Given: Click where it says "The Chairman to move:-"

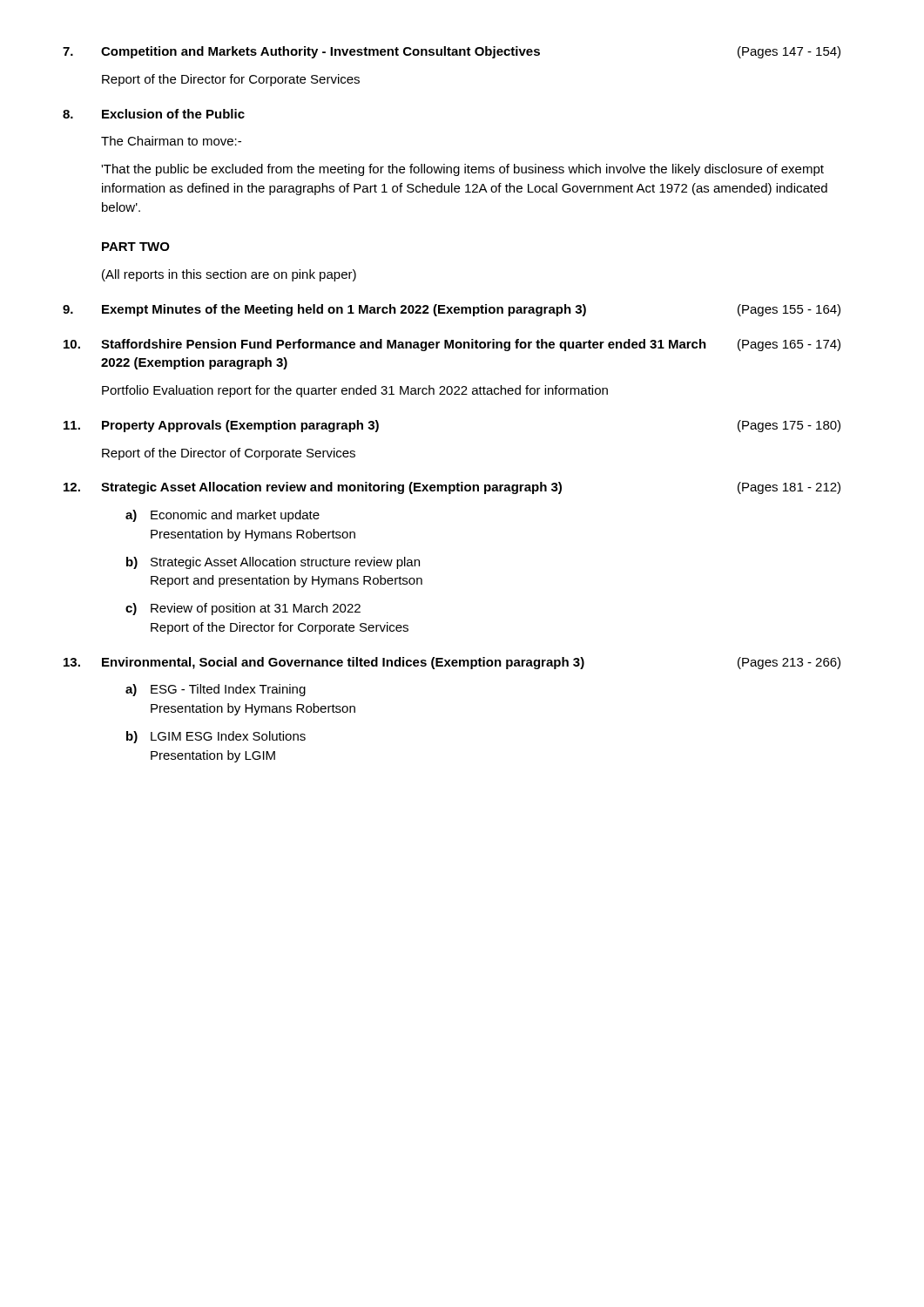Looking at the screenshot, I should (171, 141).
